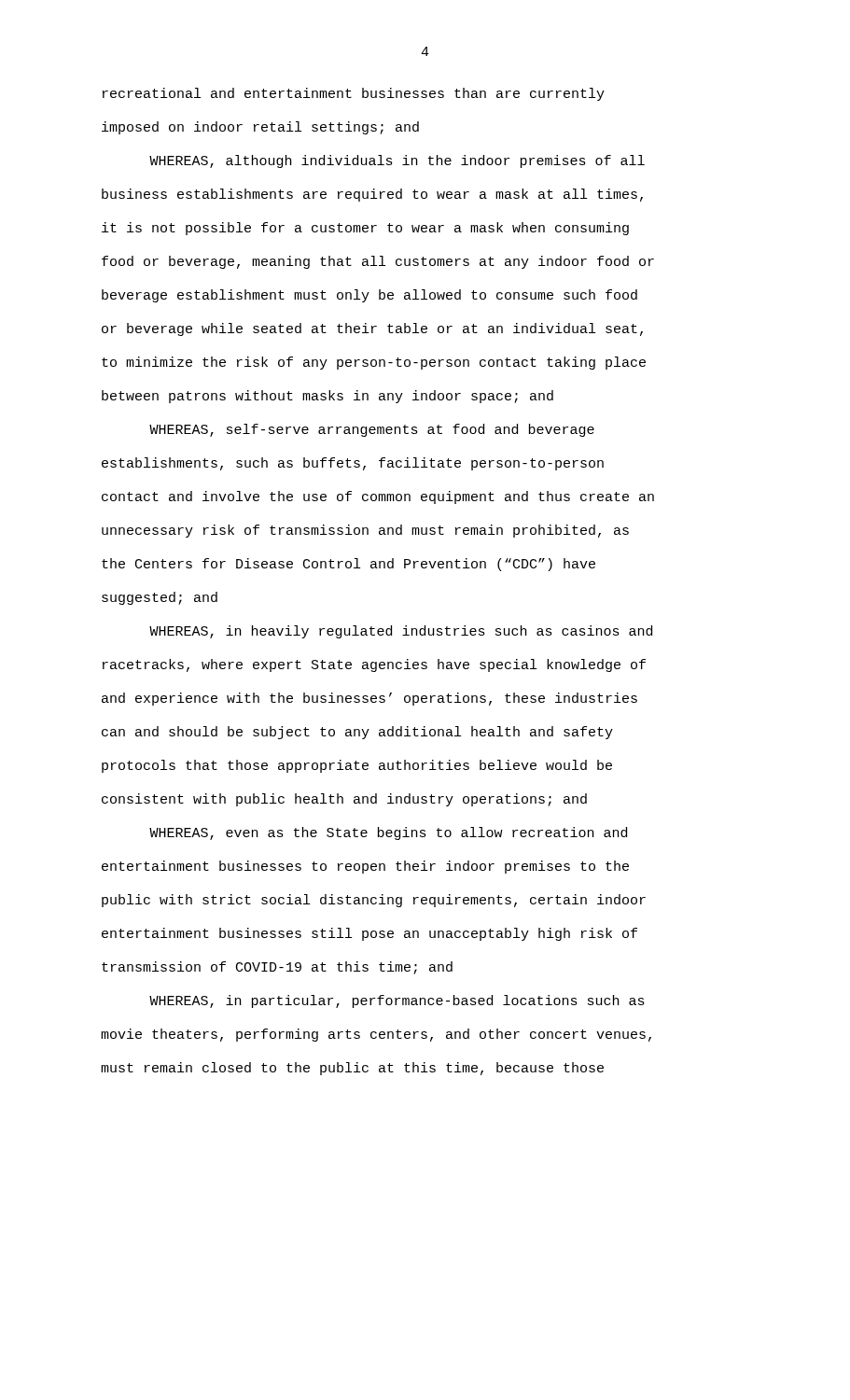Point to the block beginning "WHEREAS, in particular, performance-based locations"
Image resolution: width=850 pixels, height=1400 pixels.
(x=425, y=1036)
